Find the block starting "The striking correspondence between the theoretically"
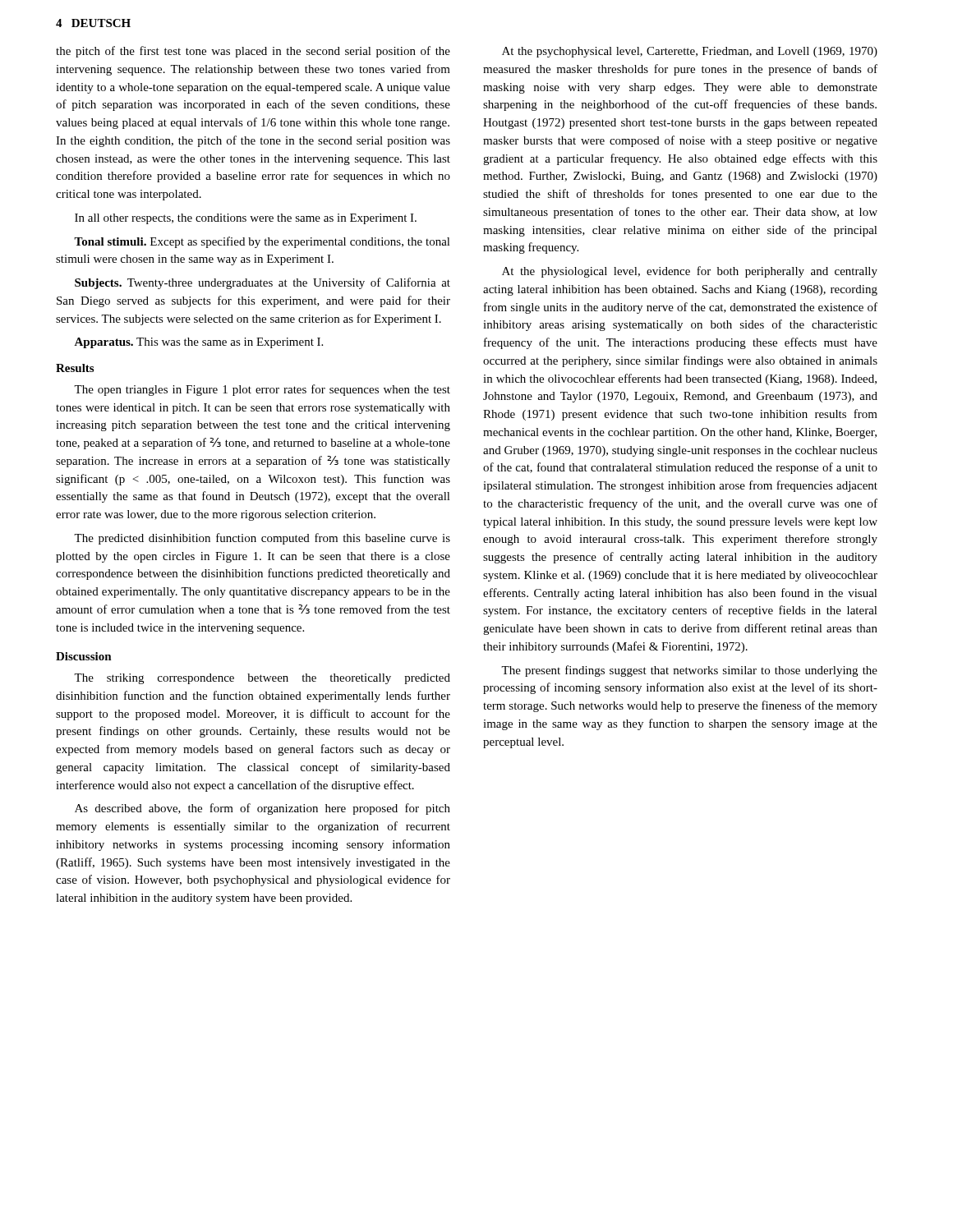The width and height of the screenshot is (953, 1232). coord(253,732)
